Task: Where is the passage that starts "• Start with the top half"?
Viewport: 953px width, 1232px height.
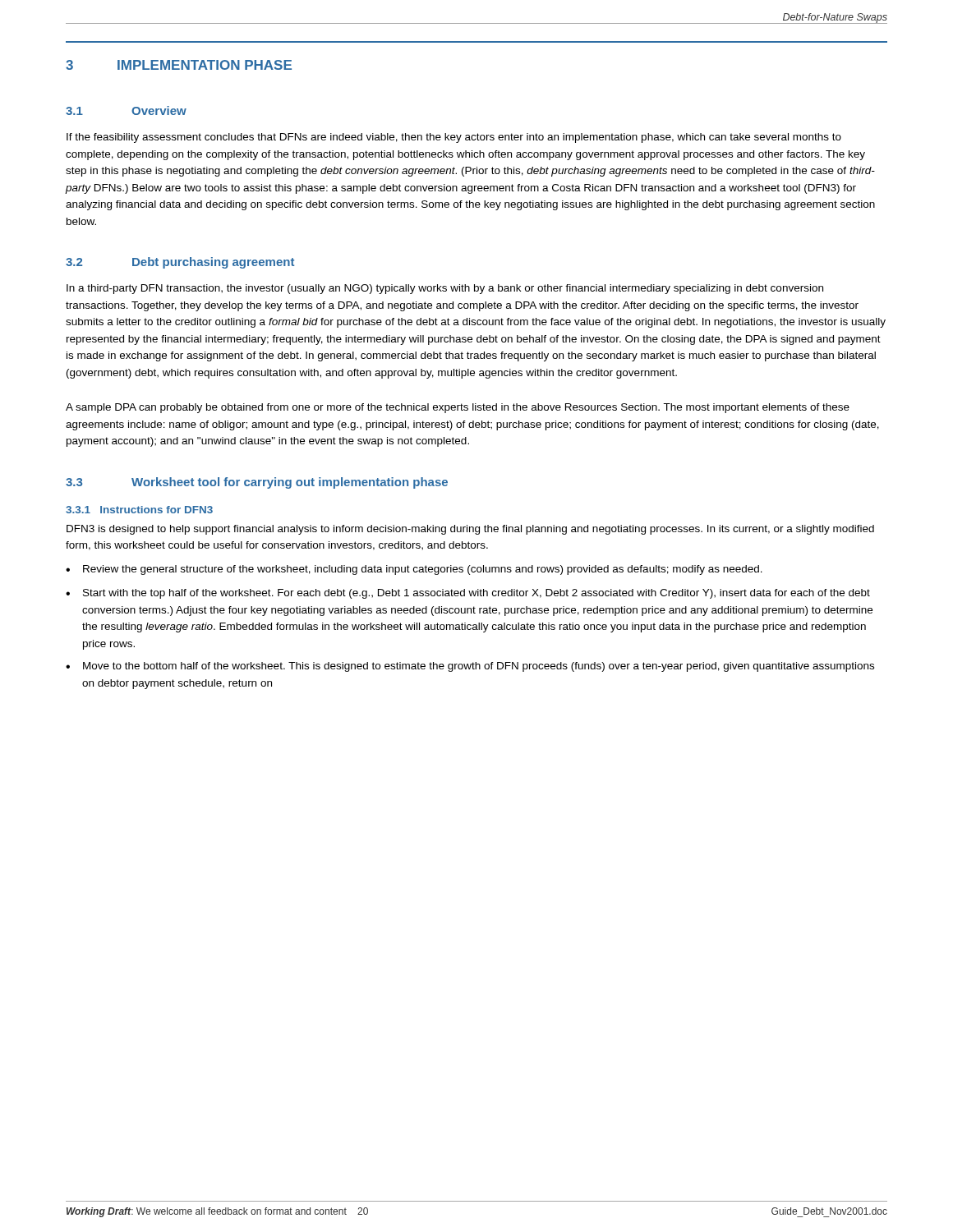Action: [476, 619]
